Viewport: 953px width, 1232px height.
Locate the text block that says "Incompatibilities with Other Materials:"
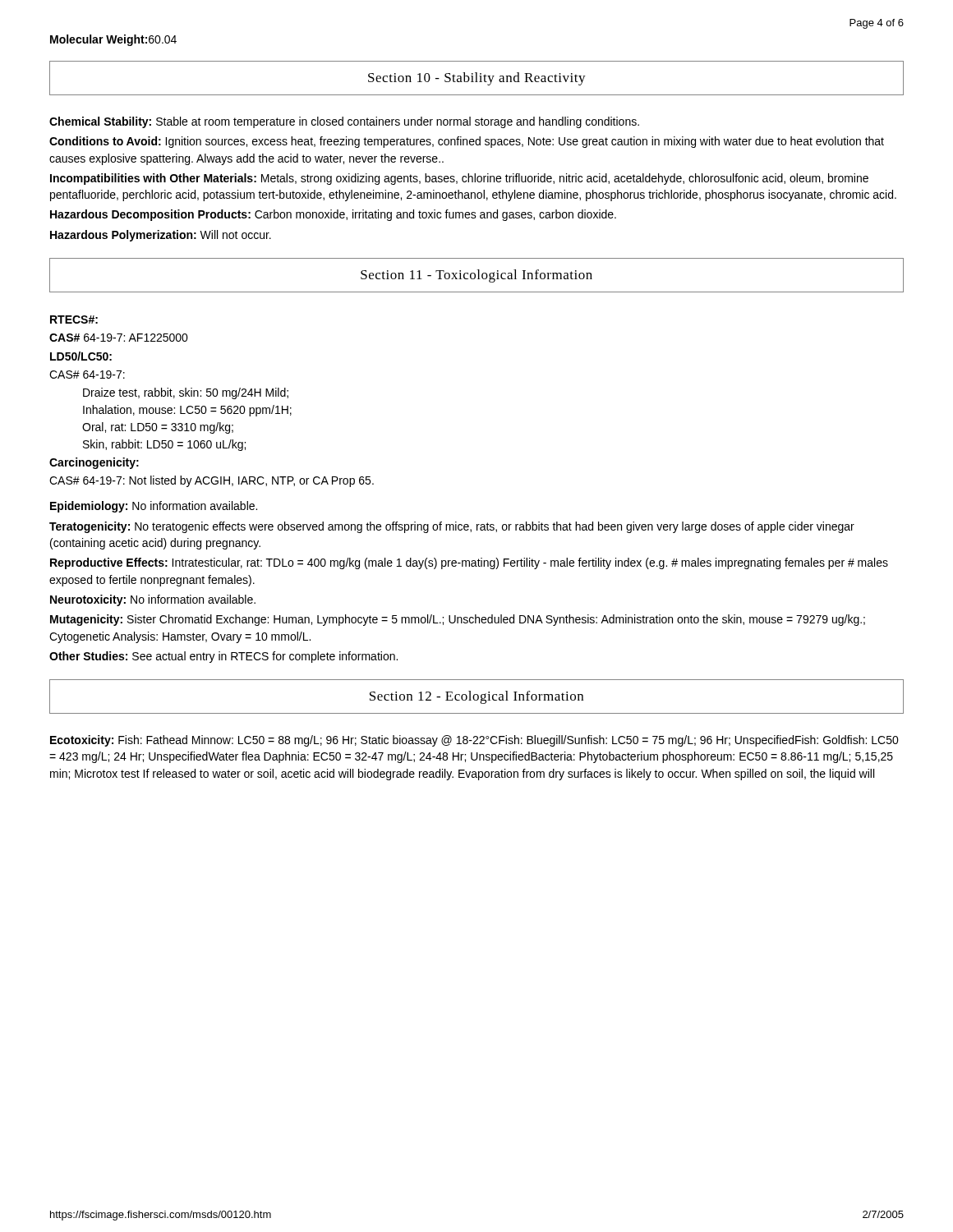473,187
